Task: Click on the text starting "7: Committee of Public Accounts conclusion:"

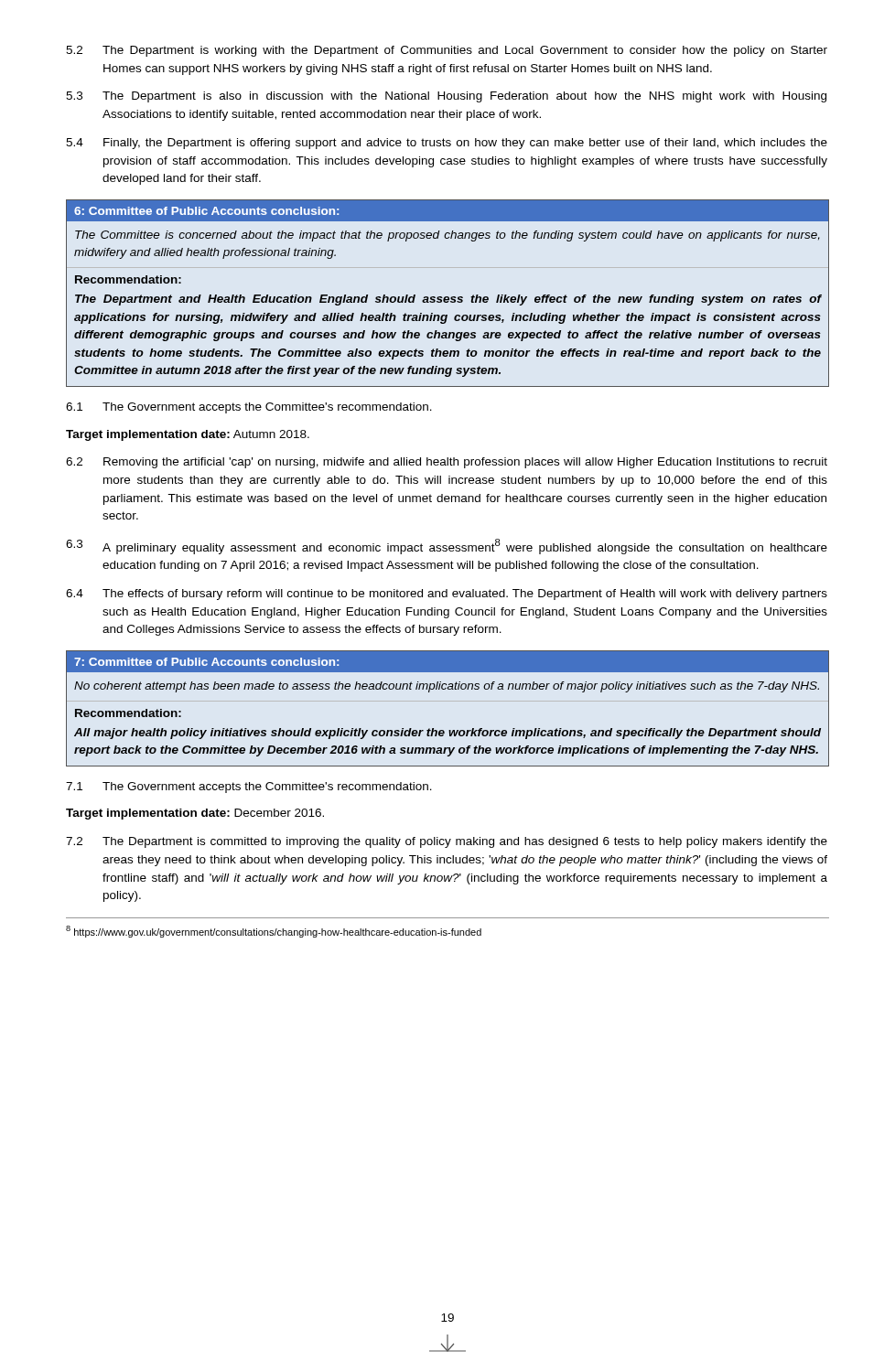Action: [207, 662]
